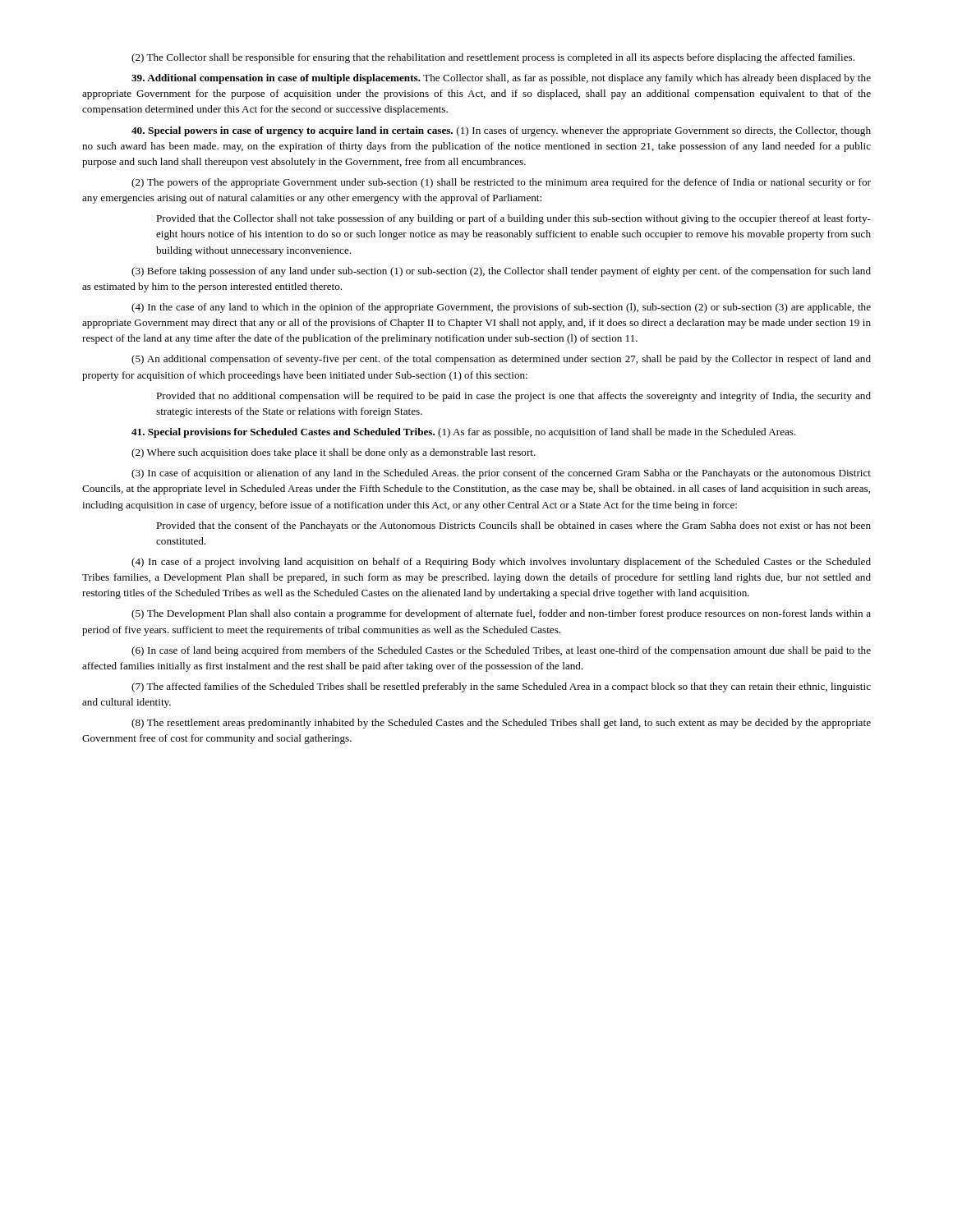The width and height of the screenshot is (953, 1232).
Task: Where is the passage that starts "Provided that no additional compensation"?
Action: tap(476, 403)
